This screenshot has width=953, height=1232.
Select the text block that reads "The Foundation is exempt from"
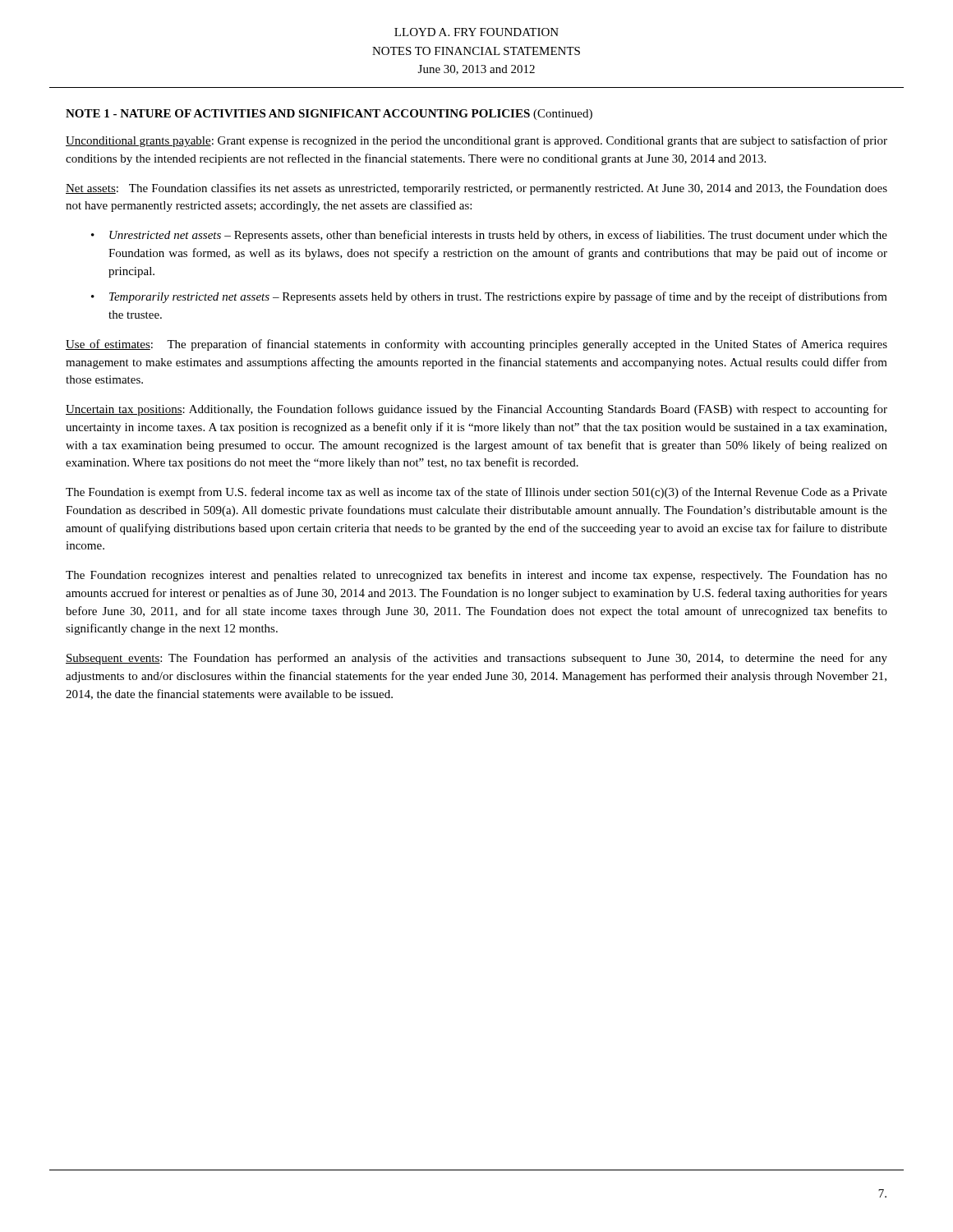476,519
